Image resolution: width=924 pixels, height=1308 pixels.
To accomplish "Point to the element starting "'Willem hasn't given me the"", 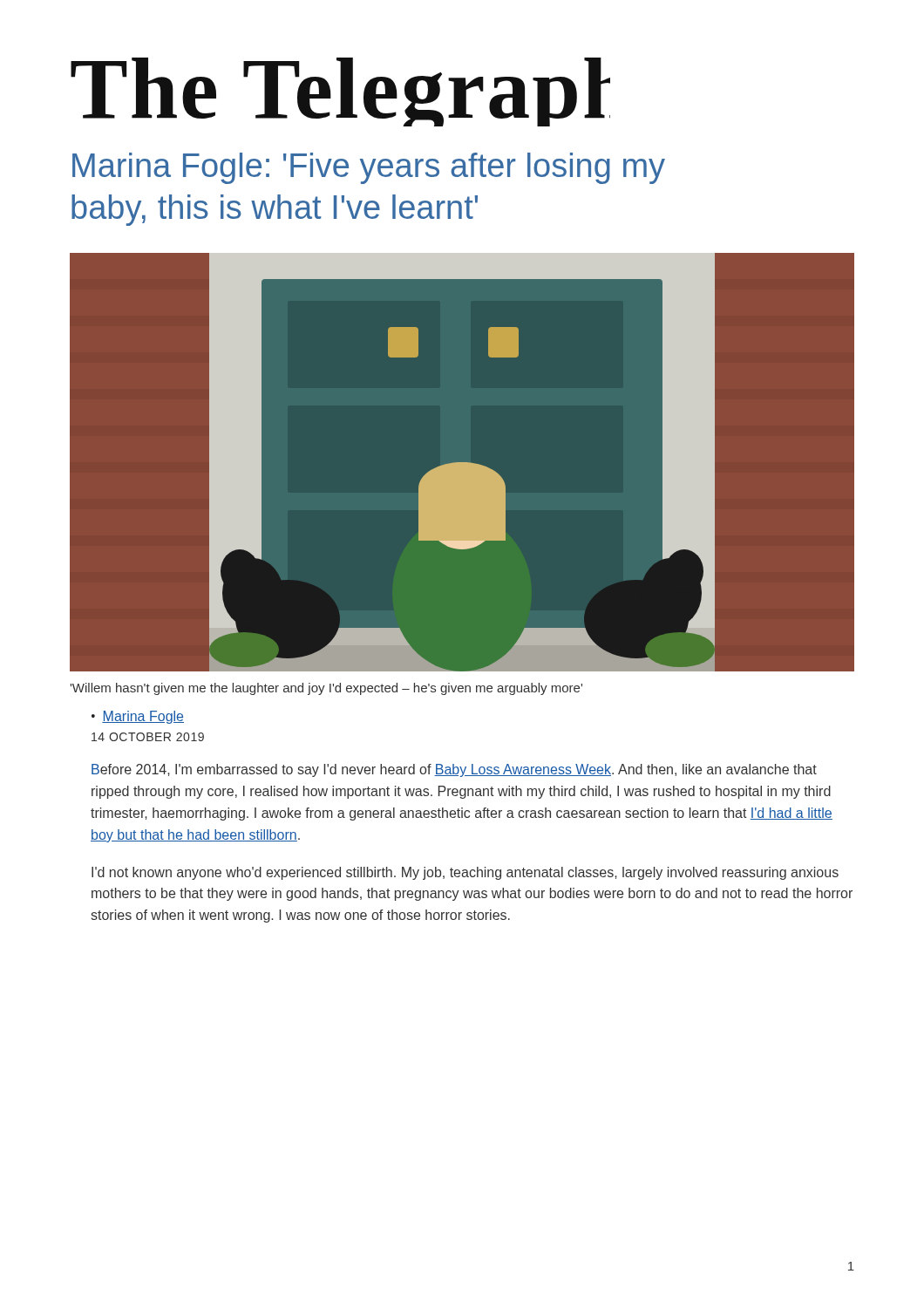I will tap(326, 688).
